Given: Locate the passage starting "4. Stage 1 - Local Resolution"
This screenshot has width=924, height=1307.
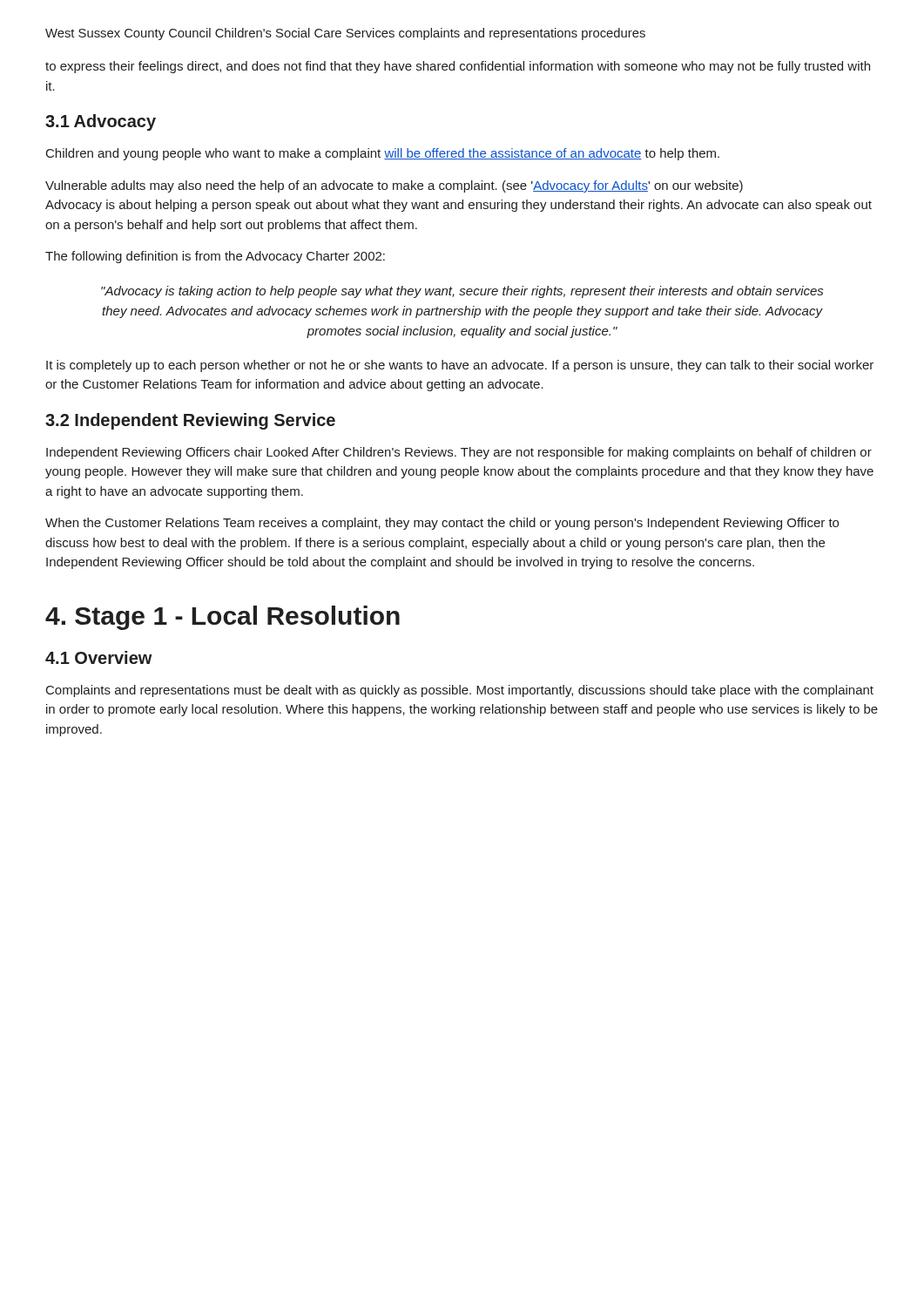Looking at the screenshot, I should [x=223, y=615].
